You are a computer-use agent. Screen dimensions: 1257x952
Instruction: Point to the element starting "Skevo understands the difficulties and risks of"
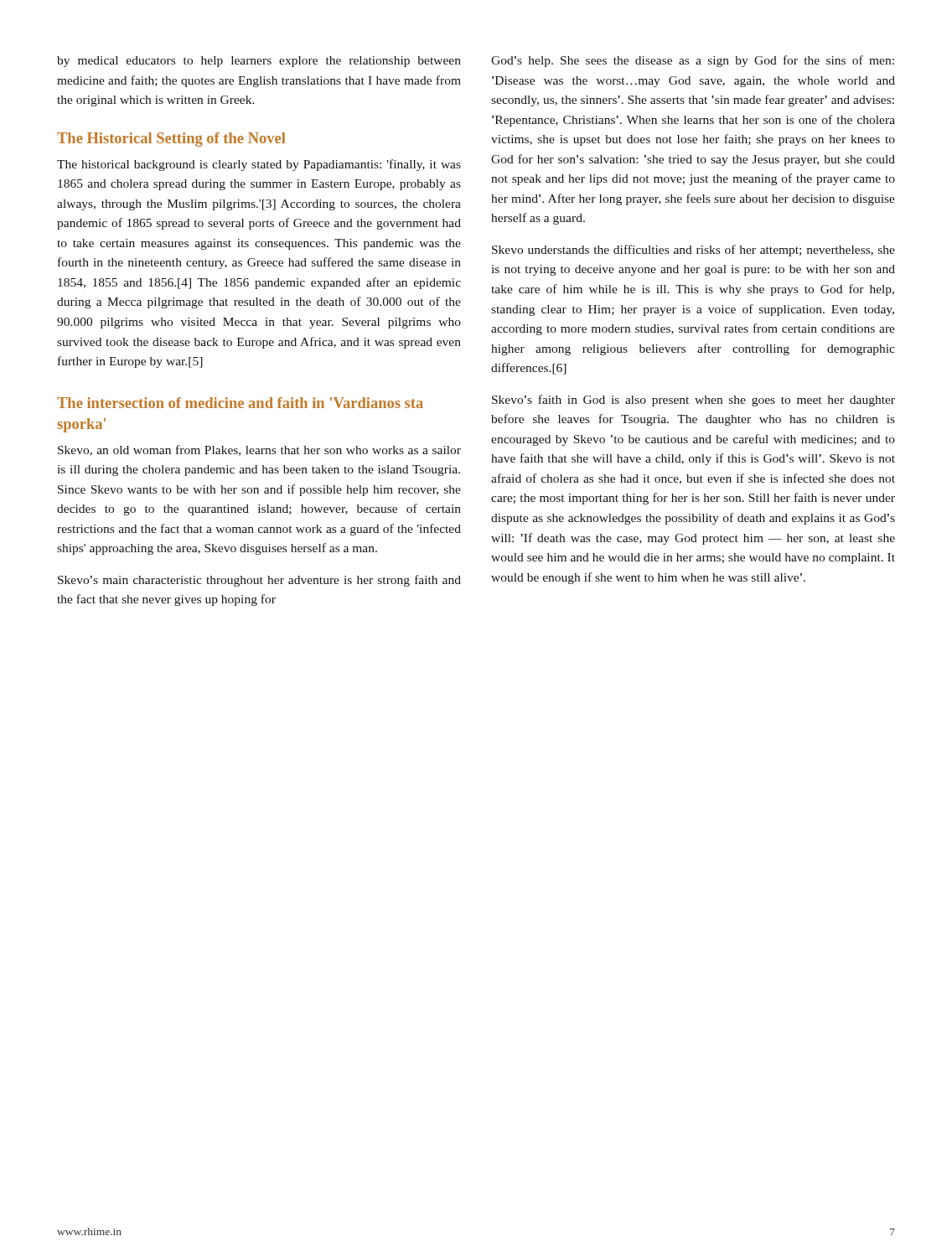pyautogui.click(x=693, y=309)
